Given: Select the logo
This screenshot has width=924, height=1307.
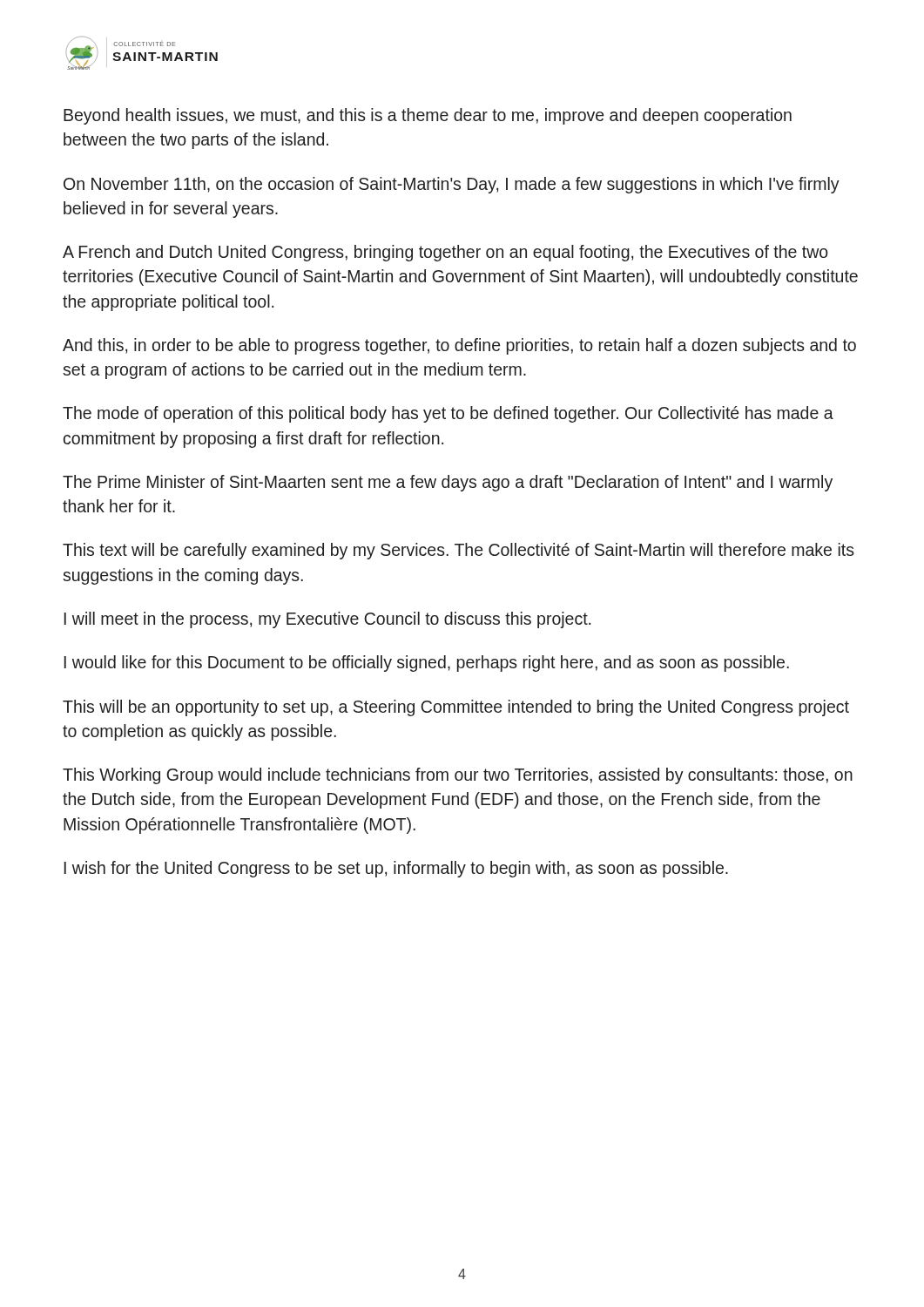Looking at the screenshot, I should pyautogui.click(x=462, y=52).
